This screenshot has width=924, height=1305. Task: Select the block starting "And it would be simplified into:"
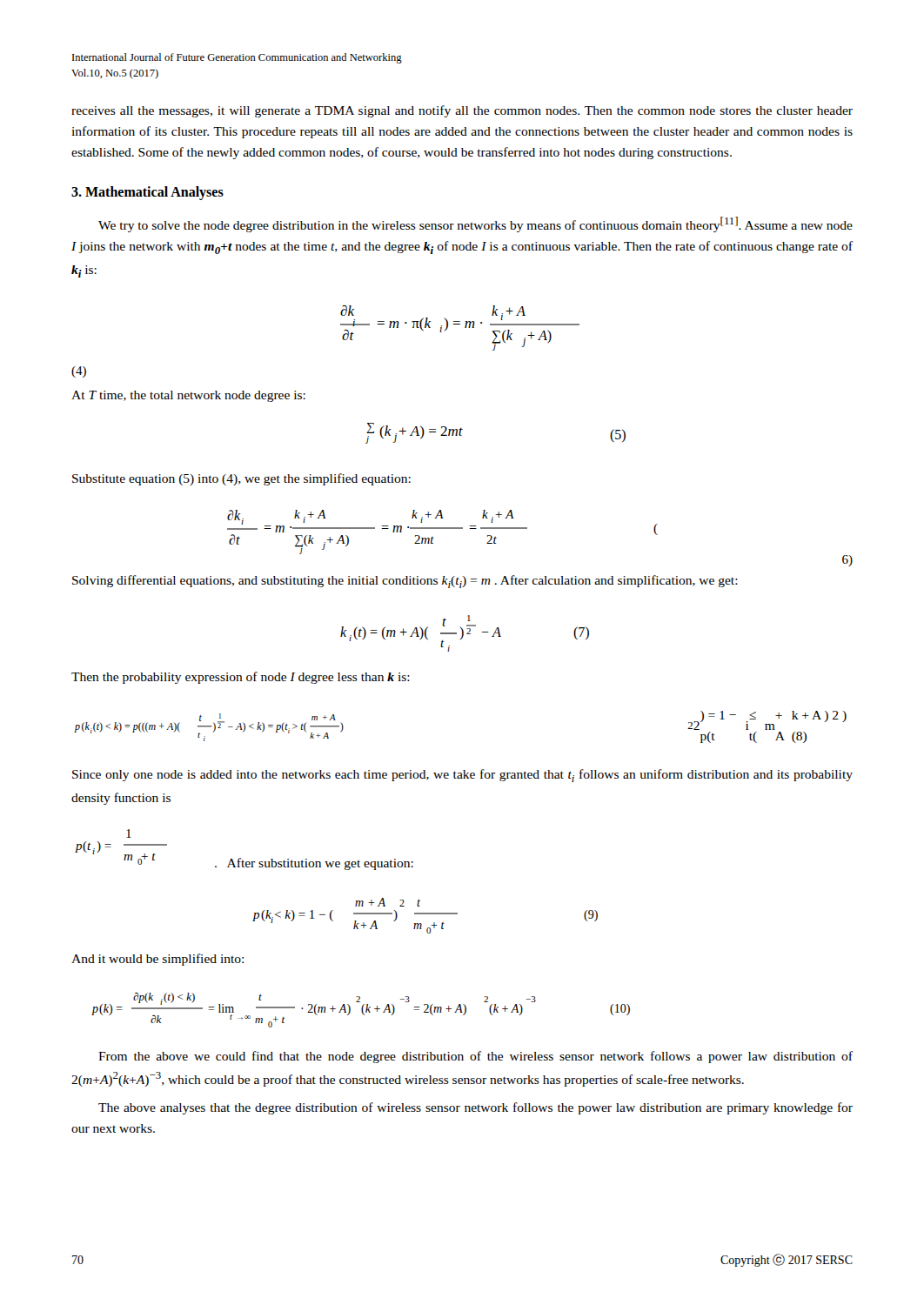click(x=157, y=960)
